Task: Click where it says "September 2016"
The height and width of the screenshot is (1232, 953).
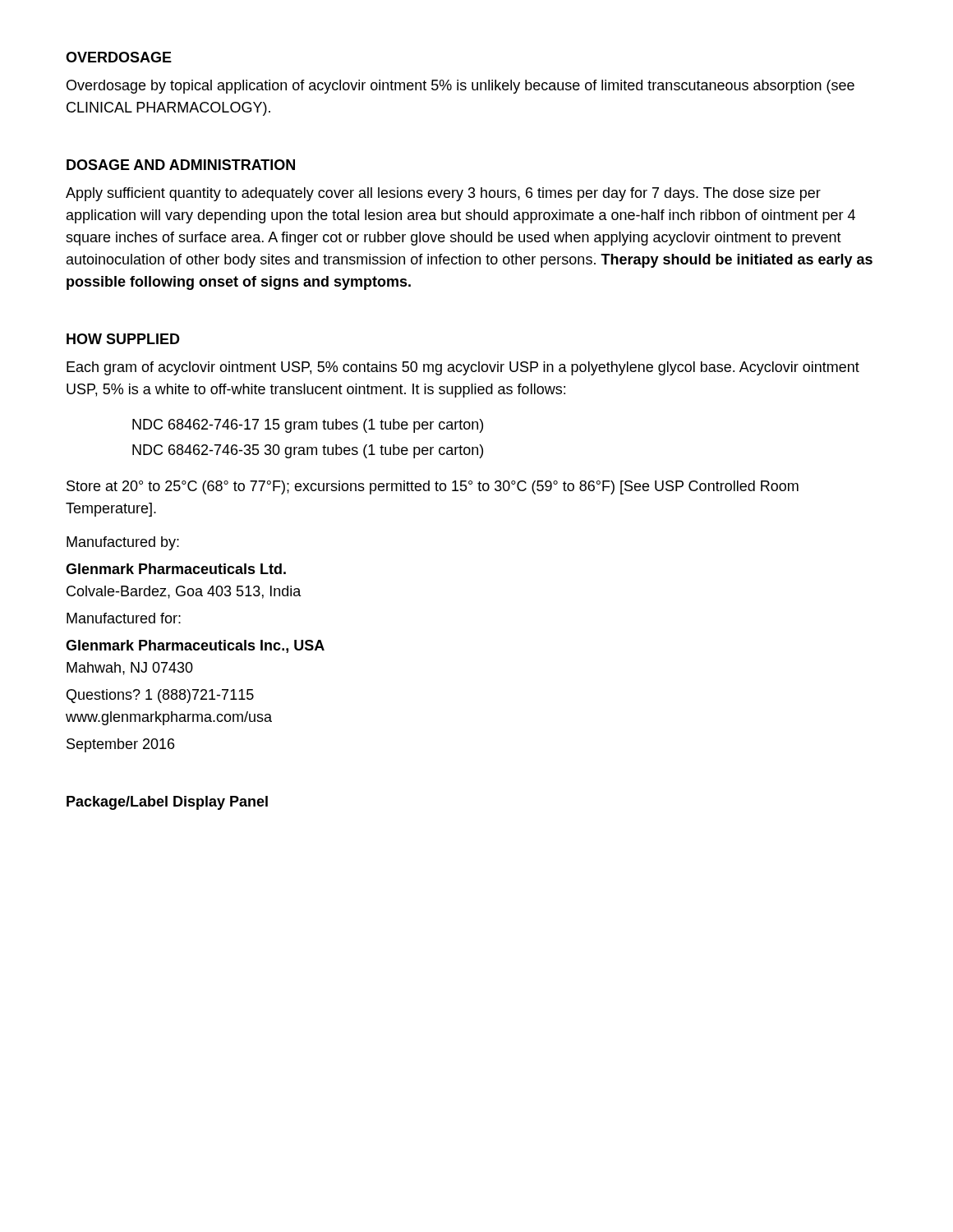Action: click(120, 744)
